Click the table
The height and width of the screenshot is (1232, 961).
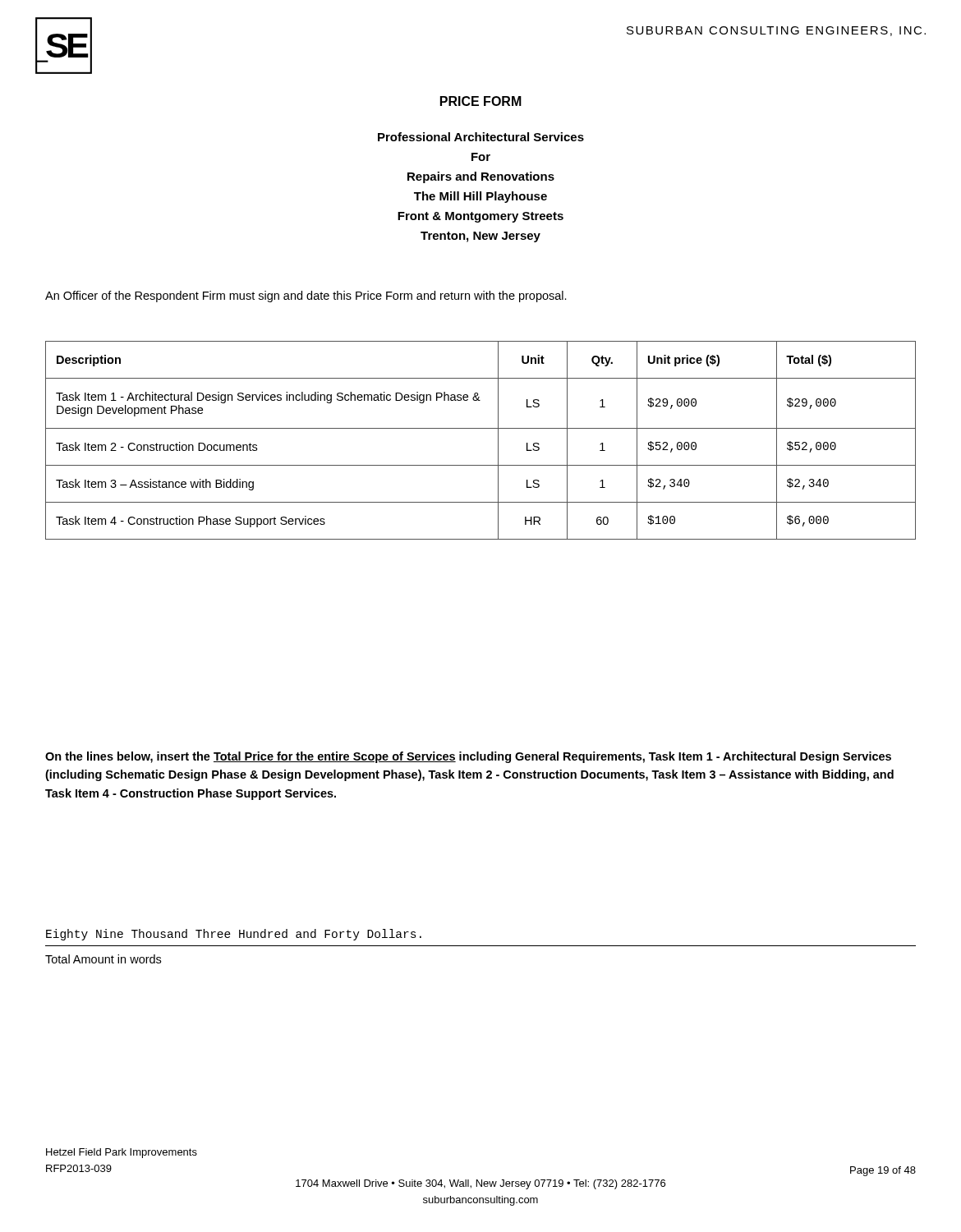click(480, 440)
